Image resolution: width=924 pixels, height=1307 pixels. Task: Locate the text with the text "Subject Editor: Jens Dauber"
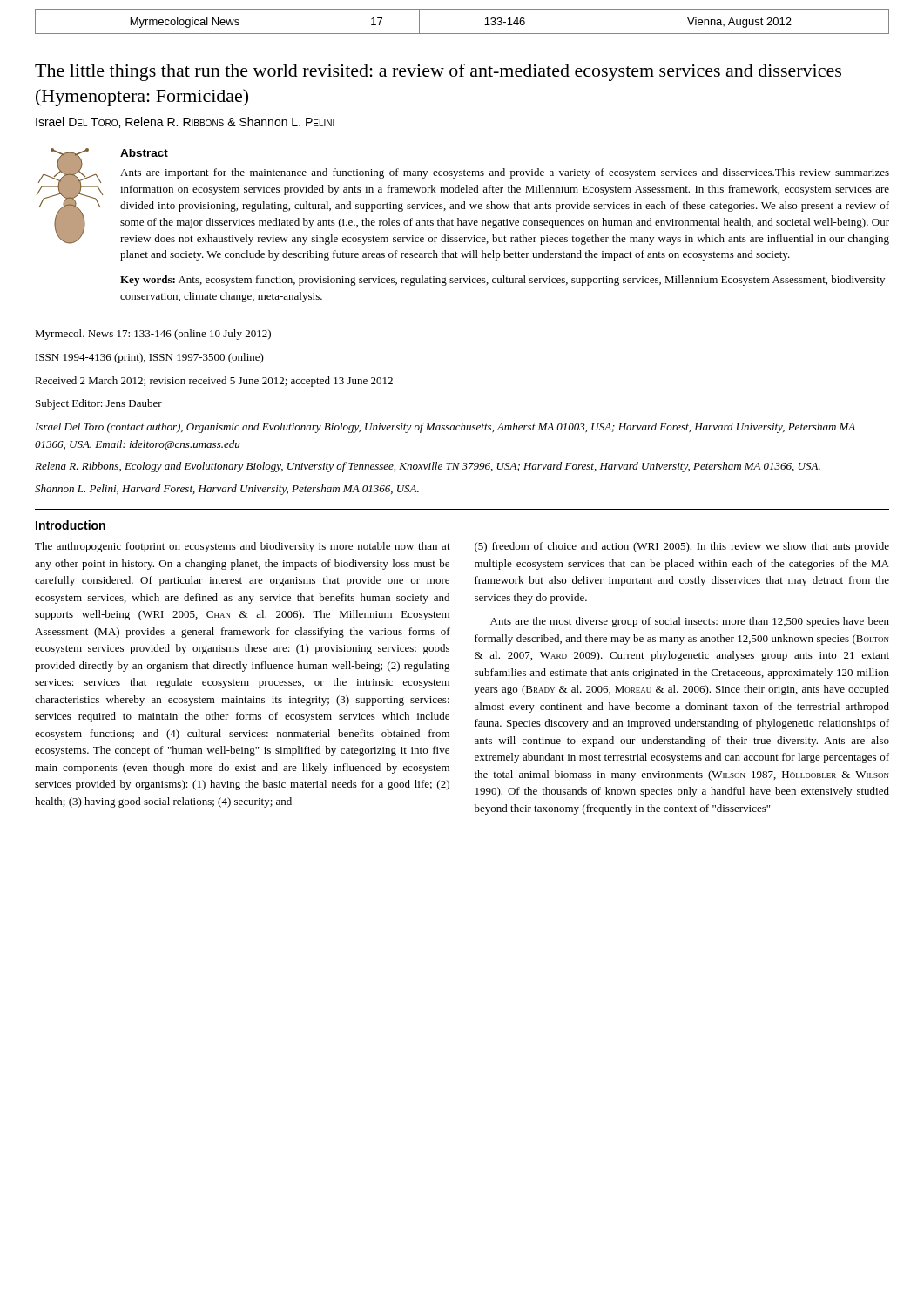point(98,403)
